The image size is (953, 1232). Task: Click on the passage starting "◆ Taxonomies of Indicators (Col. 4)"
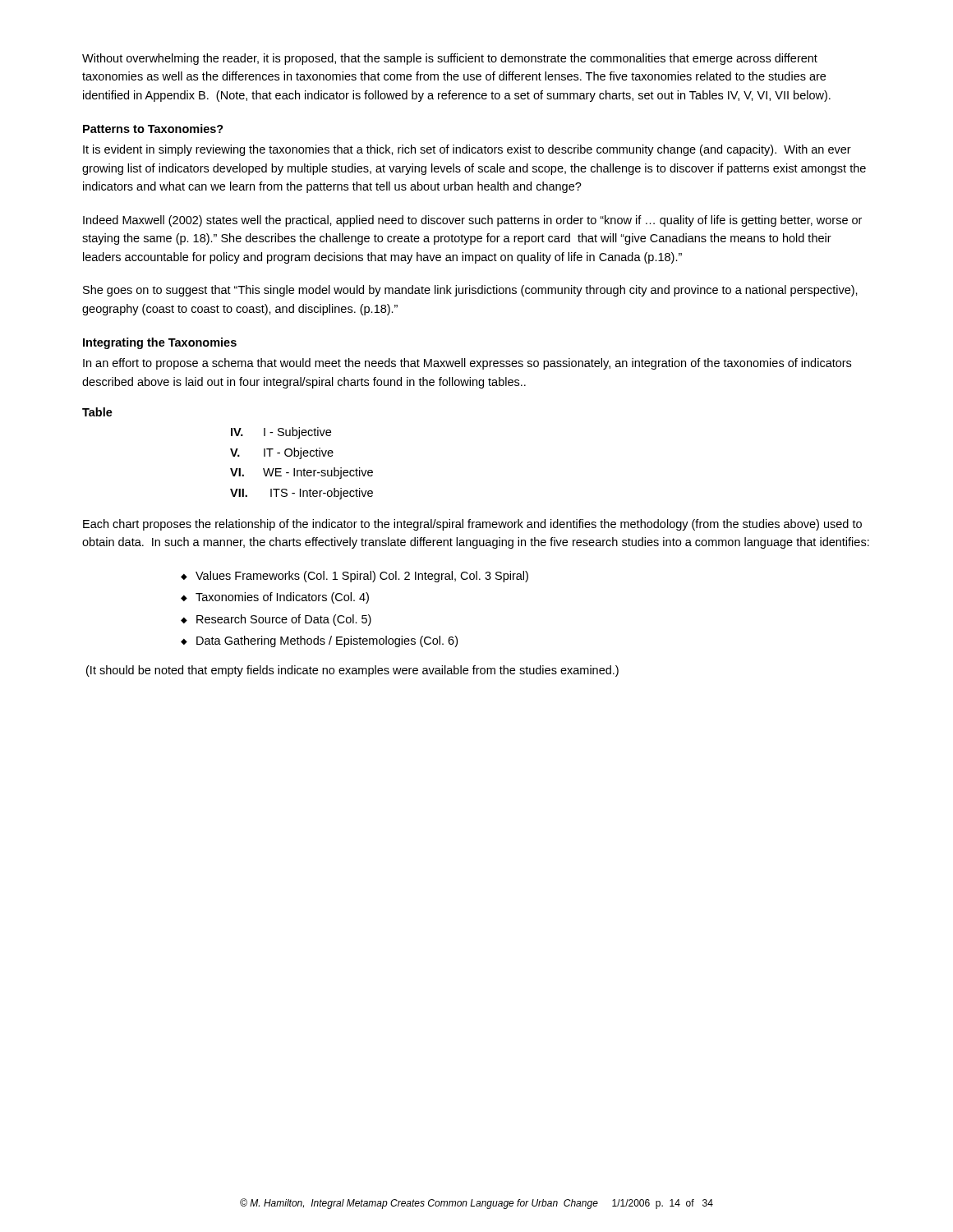275,597
